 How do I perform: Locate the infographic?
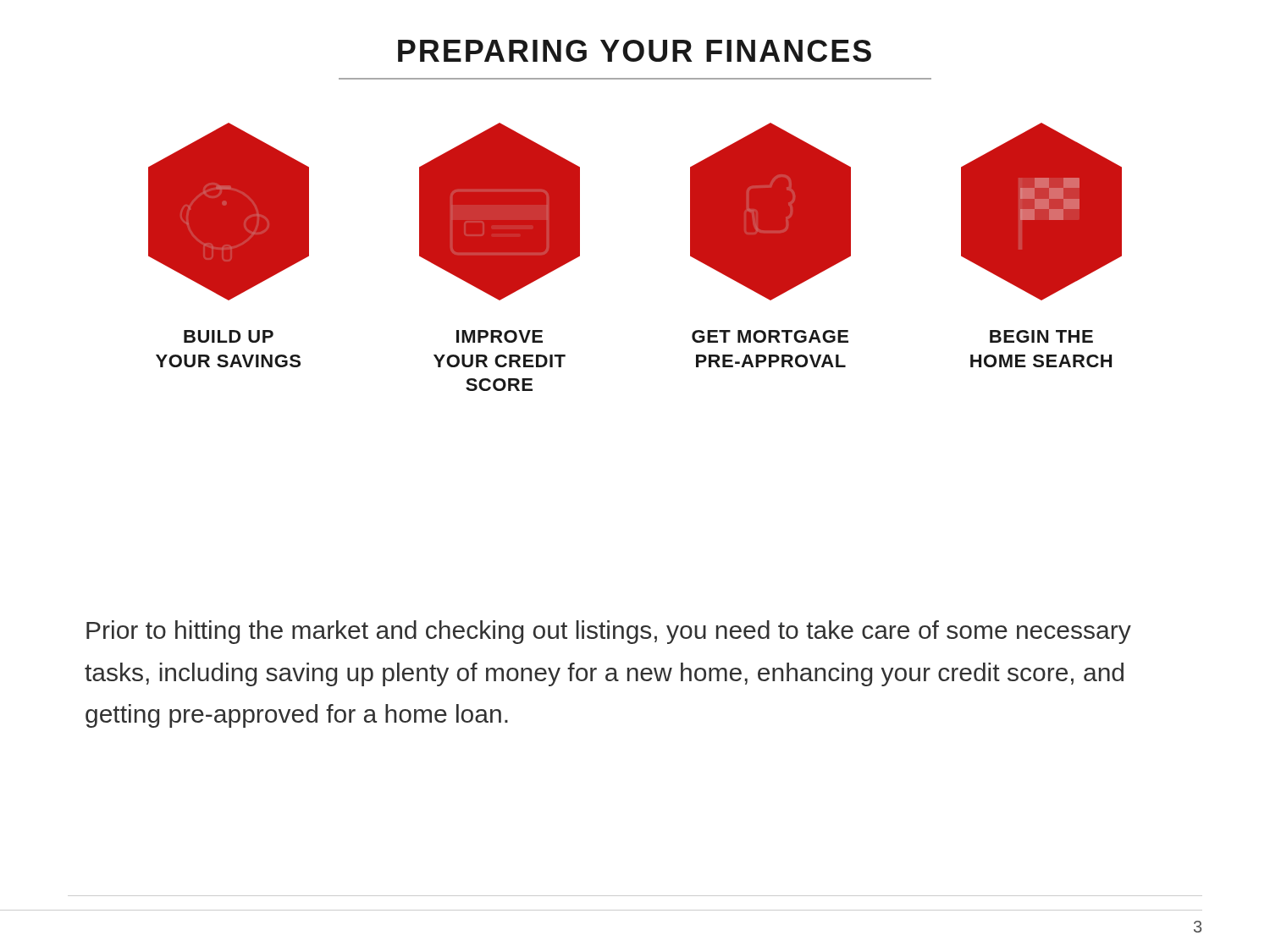coord(635,258)
